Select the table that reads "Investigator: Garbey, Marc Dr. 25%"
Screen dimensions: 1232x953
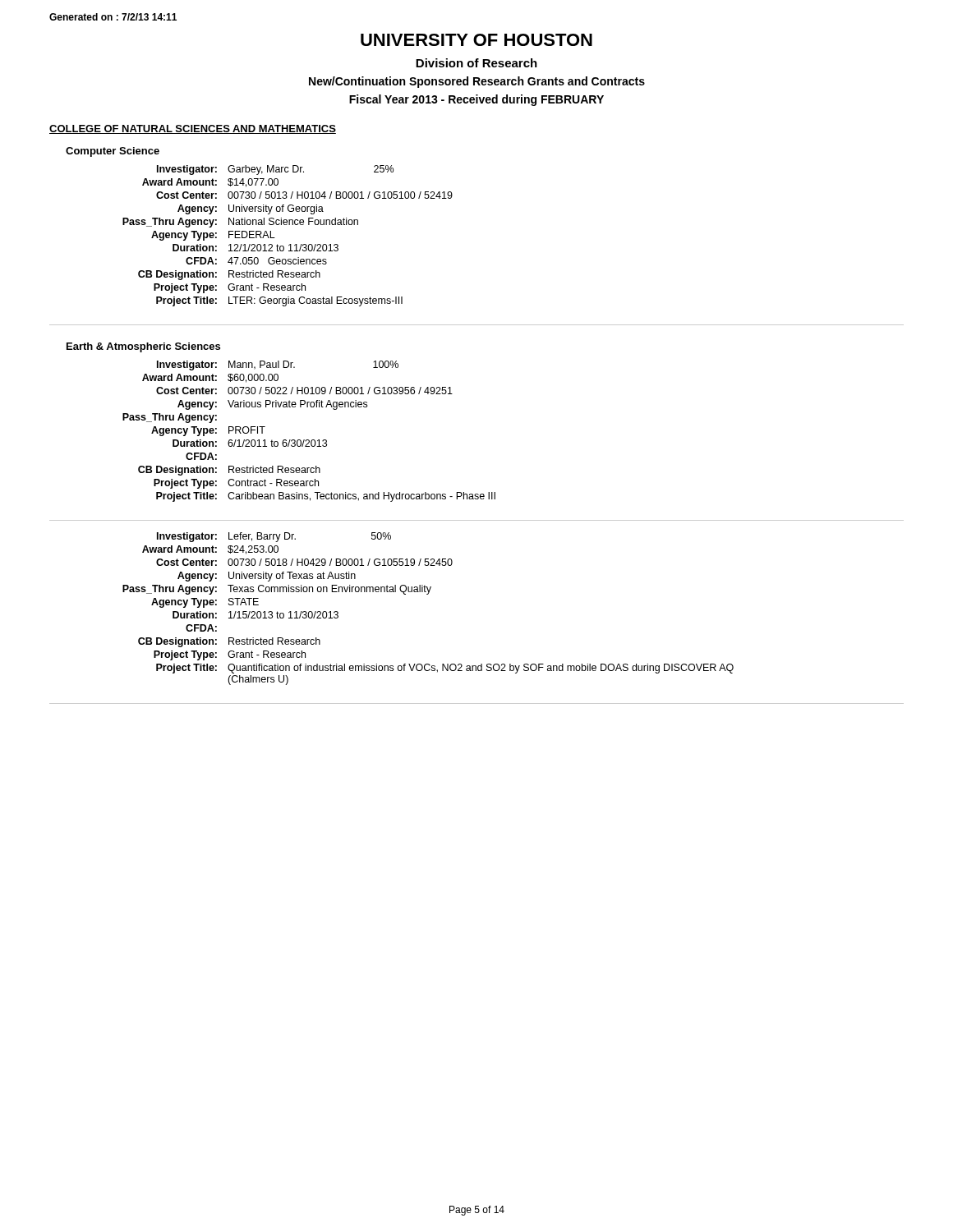(x=476, y=239)
